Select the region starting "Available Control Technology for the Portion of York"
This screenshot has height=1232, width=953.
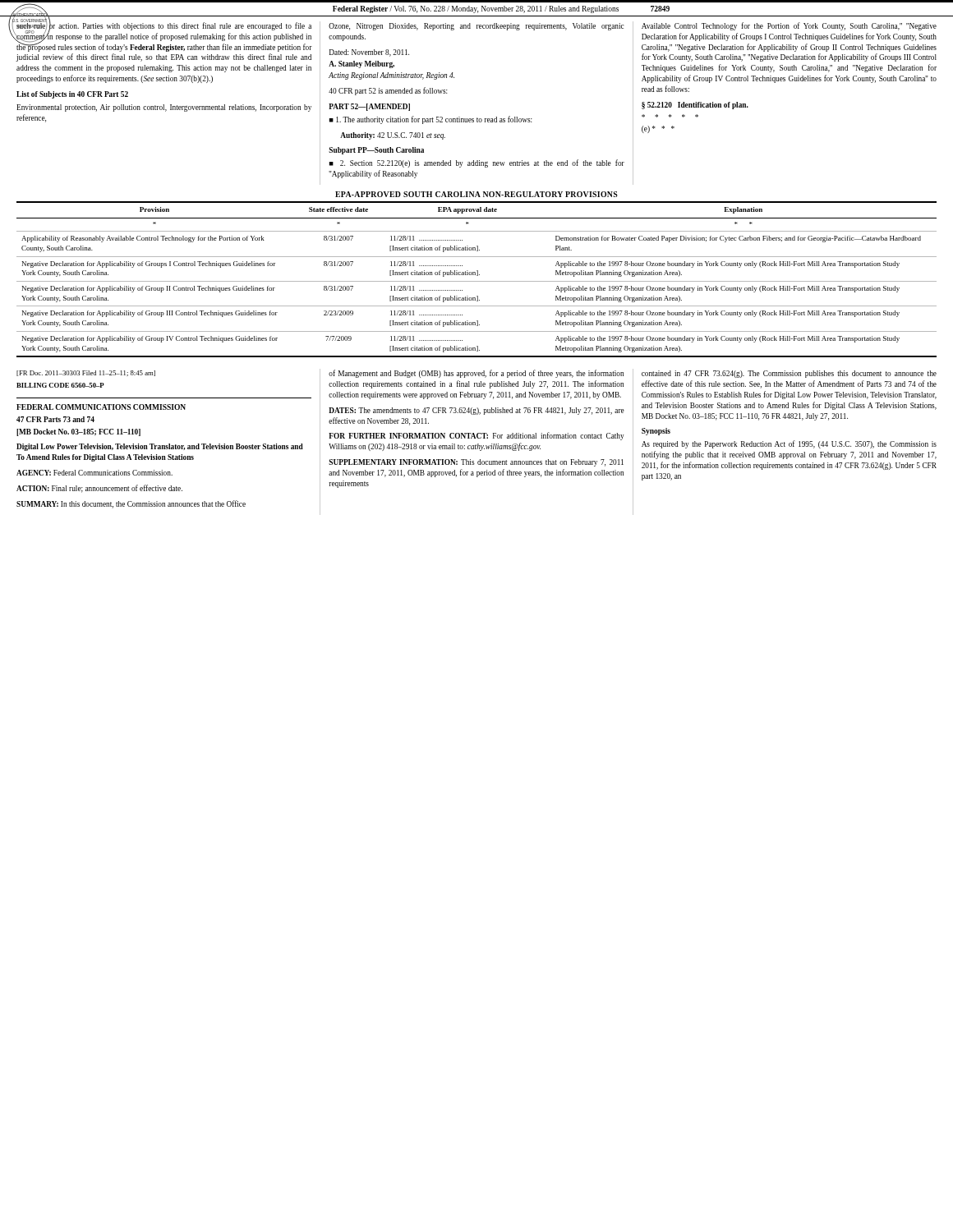point(789,78)
